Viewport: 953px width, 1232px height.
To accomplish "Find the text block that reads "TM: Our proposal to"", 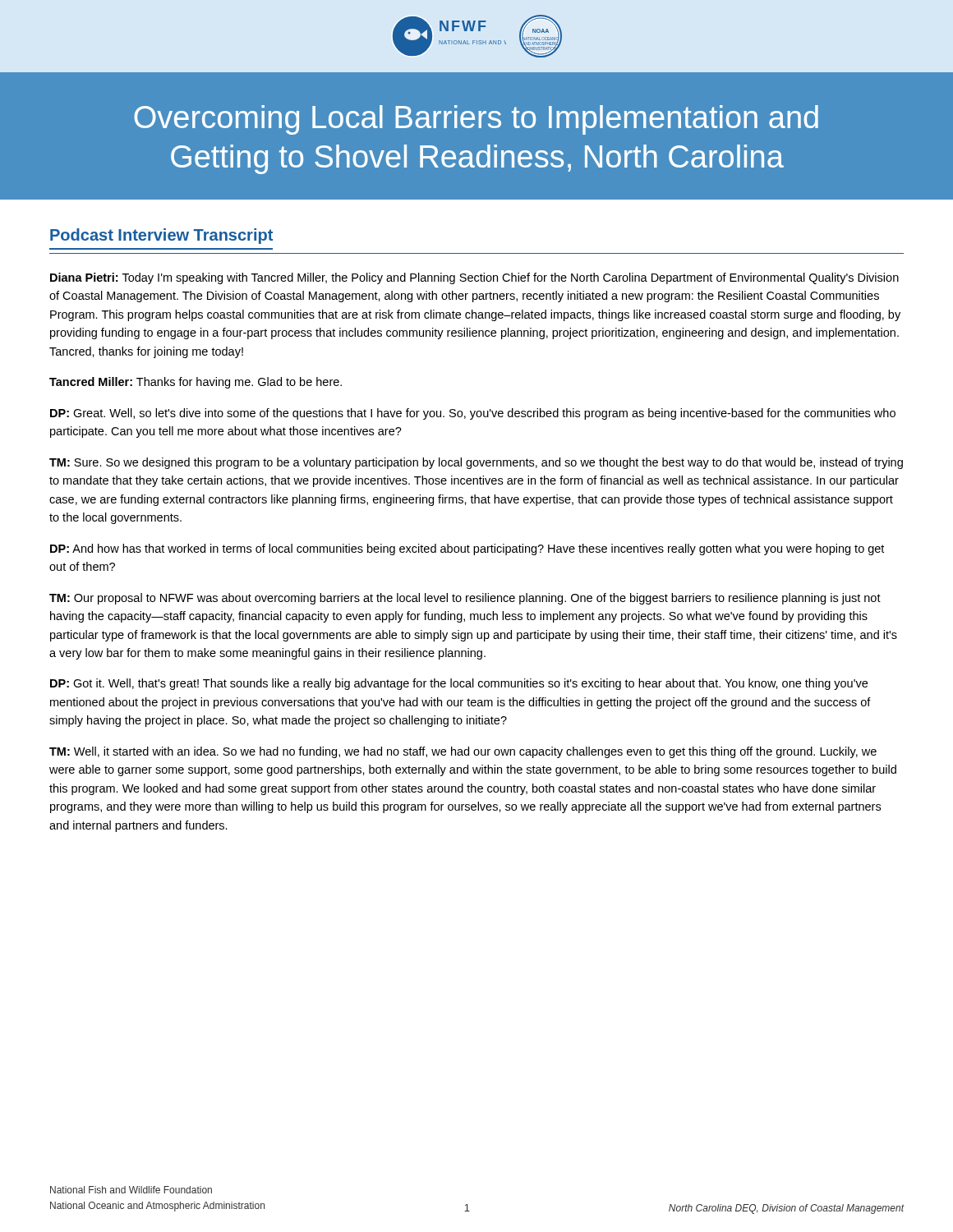I will (x=473, y=625).
